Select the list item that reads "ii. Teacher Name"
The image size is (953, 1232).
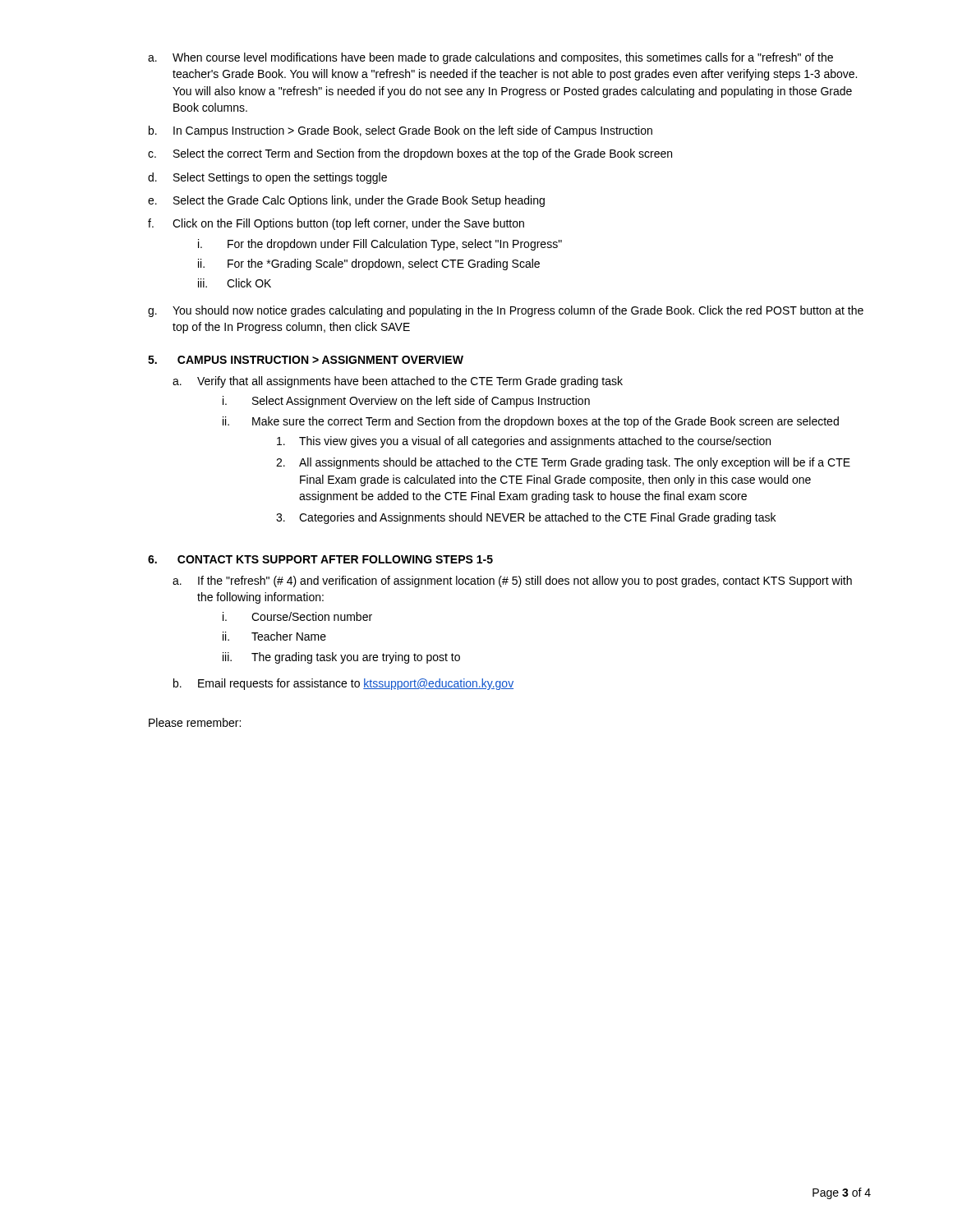(x=274, y=636)
